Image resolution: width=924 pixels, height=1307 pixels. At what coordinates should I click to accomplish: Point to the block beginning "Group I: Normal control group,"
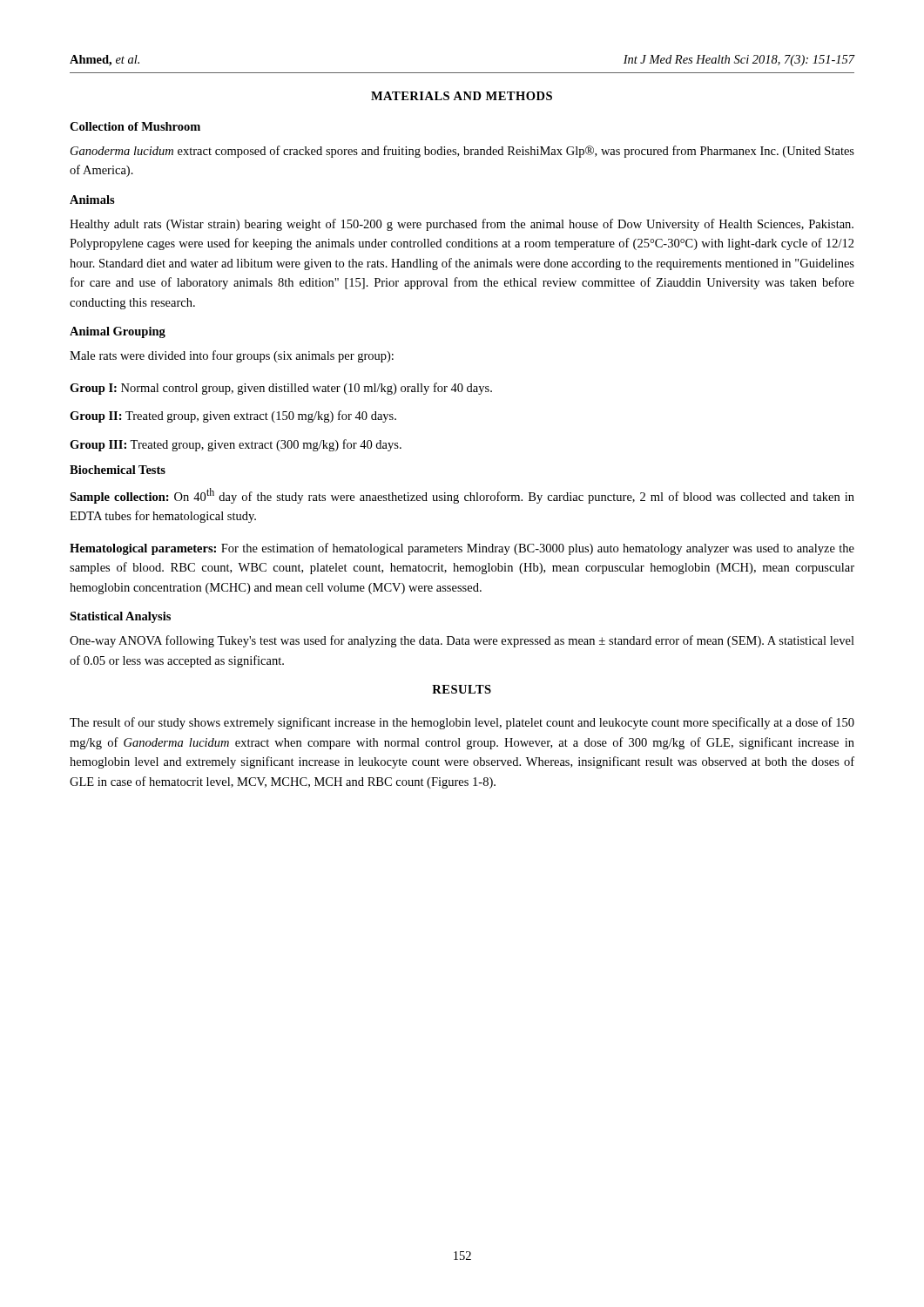(x=281, y=388)
